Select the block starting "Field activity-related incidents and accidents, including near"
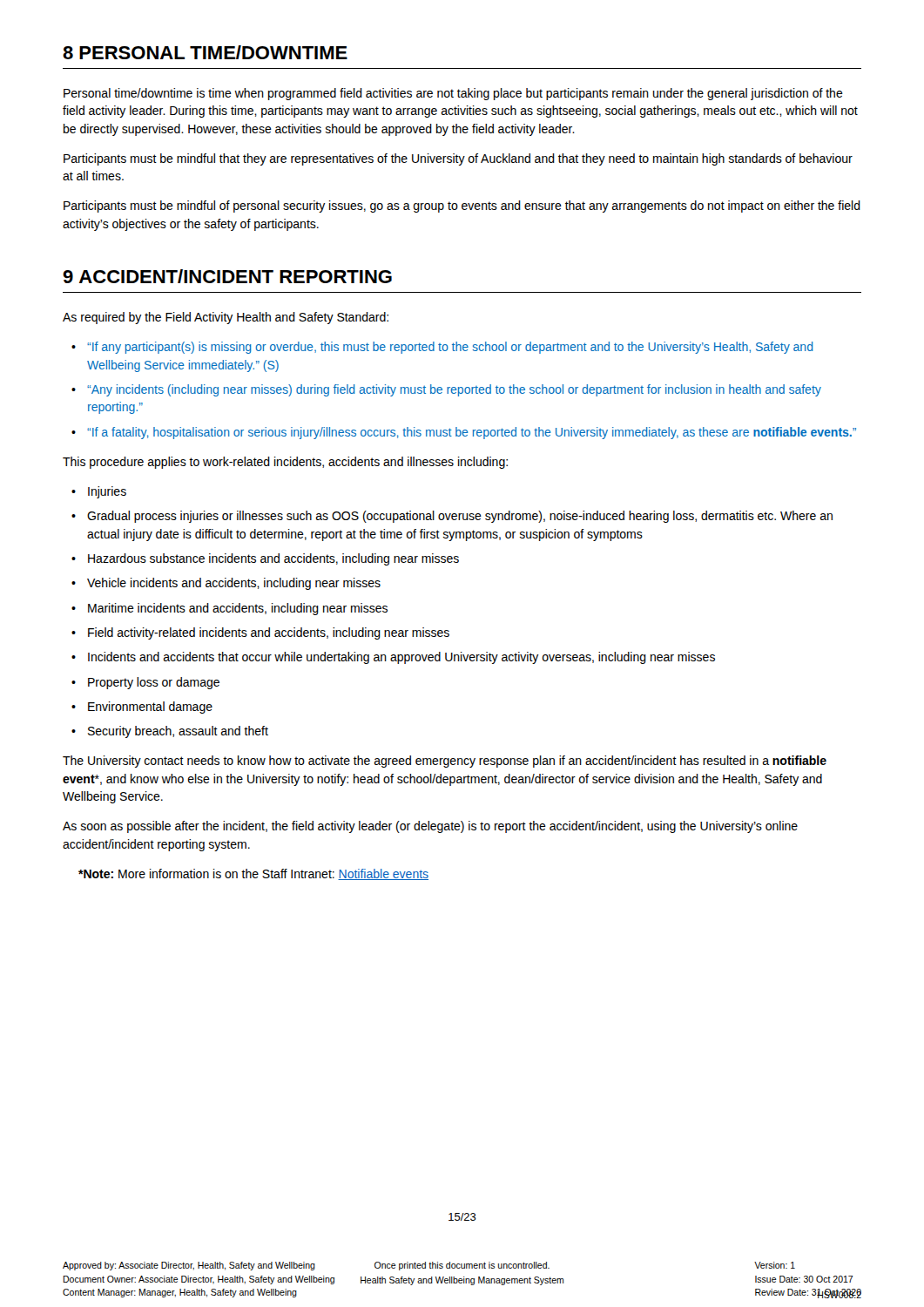The image size is (924, 1307). (268, 633)
